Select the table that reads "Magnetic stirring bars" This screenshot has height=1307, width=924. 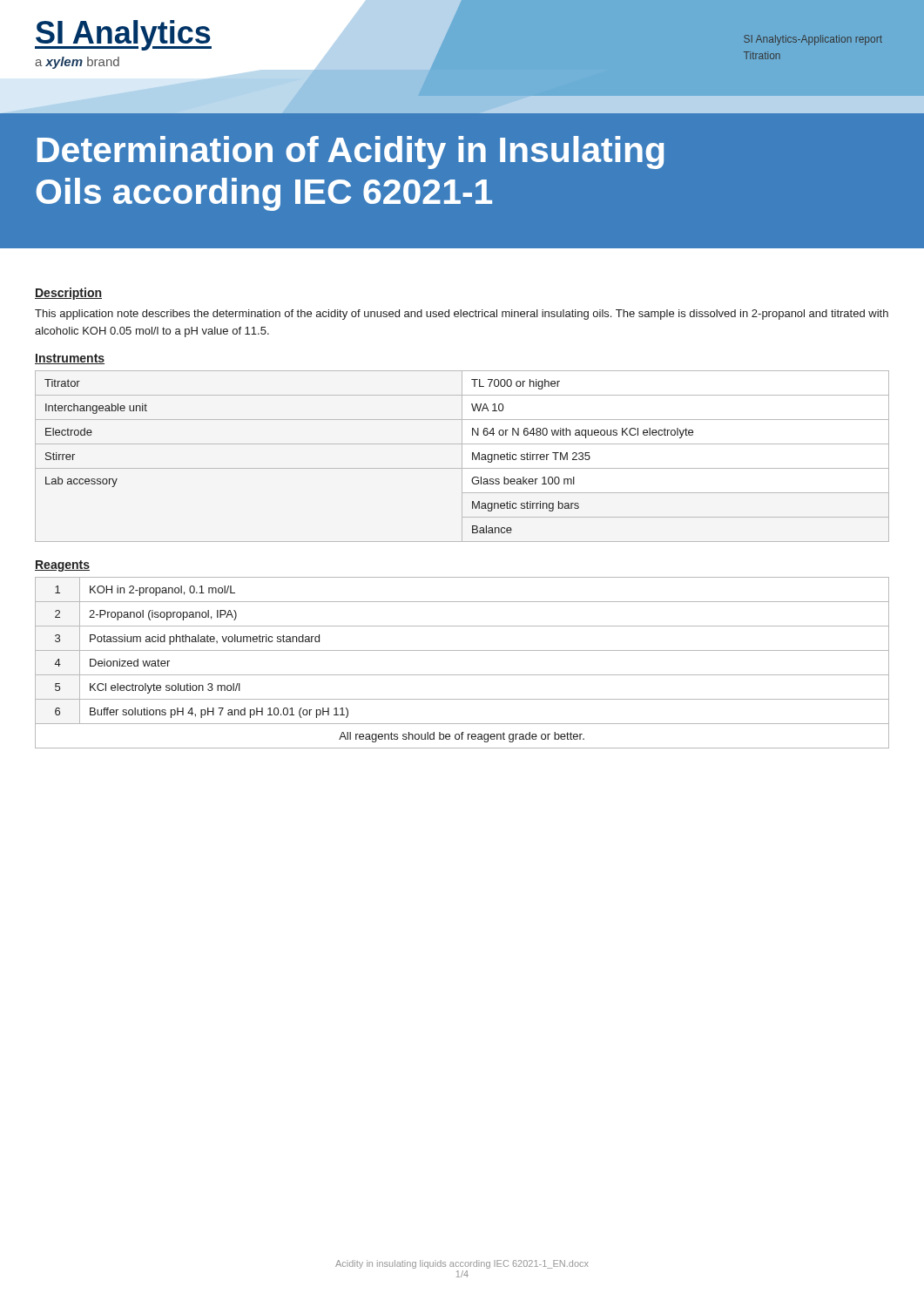pos(462,456)
